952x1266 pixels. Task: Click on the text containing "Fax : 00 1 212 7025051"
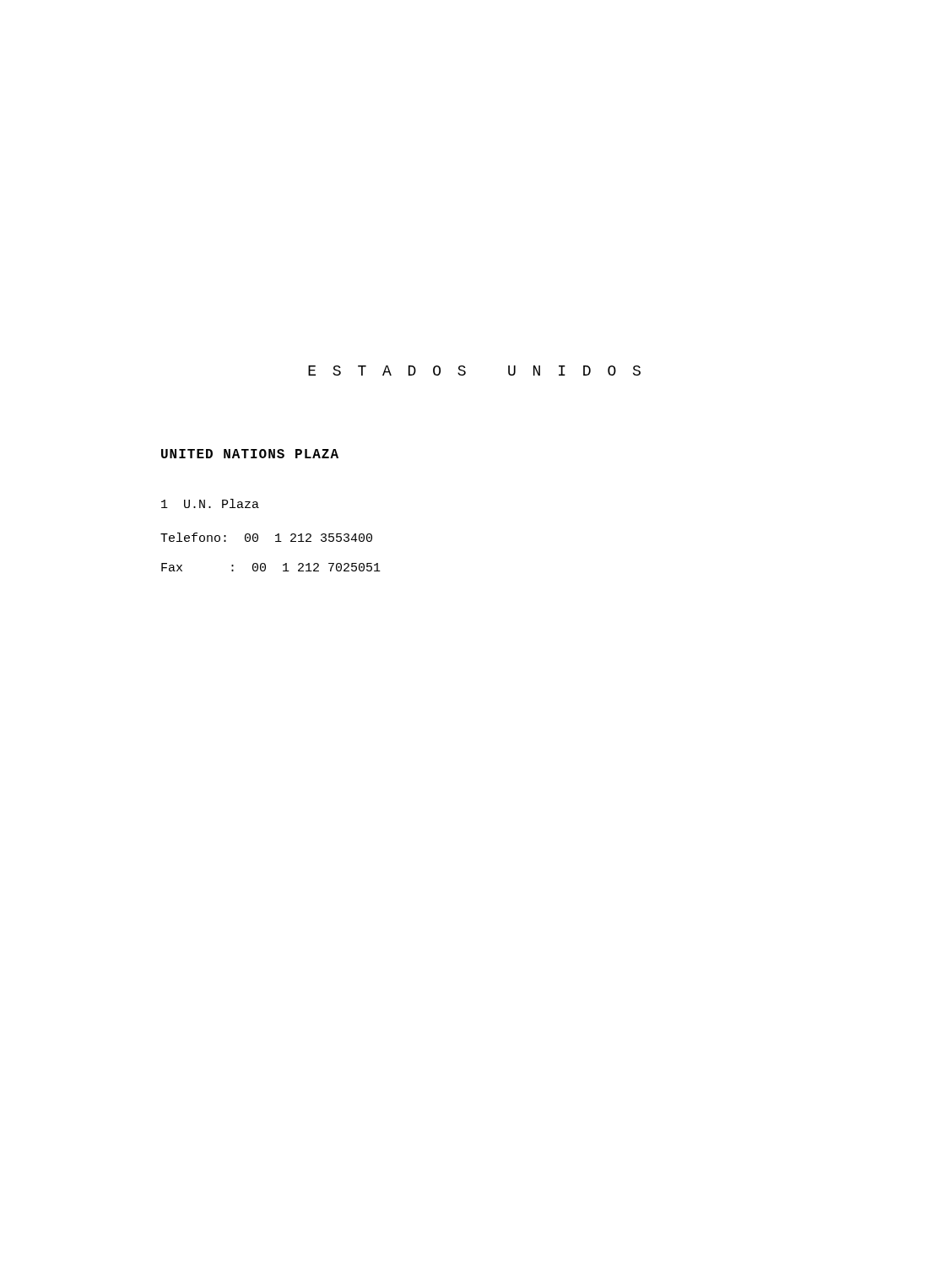tap(271, 568)
